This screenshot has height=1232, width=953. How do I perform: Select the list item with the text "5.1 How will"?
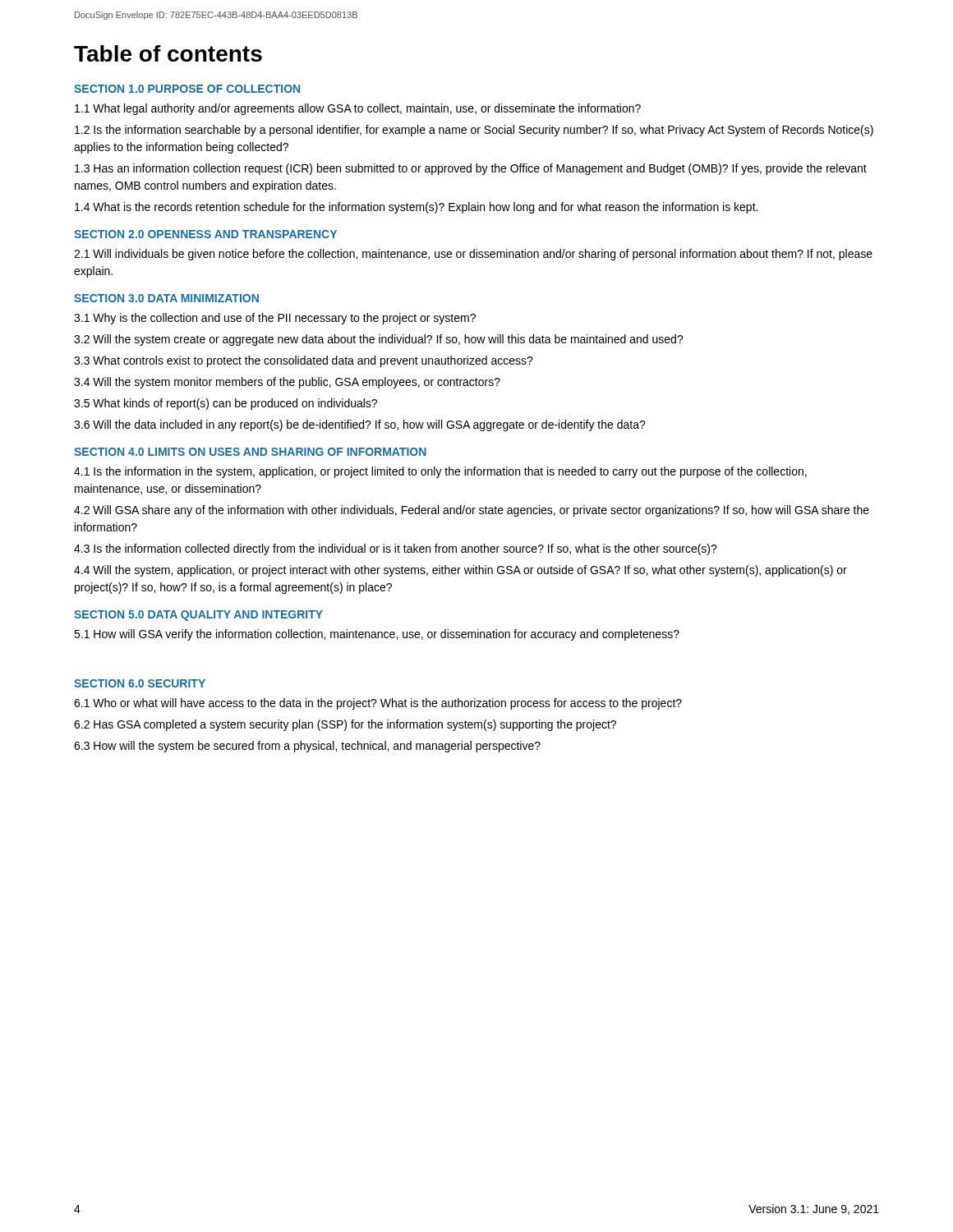pyautogui.click(x=377, y=634)
